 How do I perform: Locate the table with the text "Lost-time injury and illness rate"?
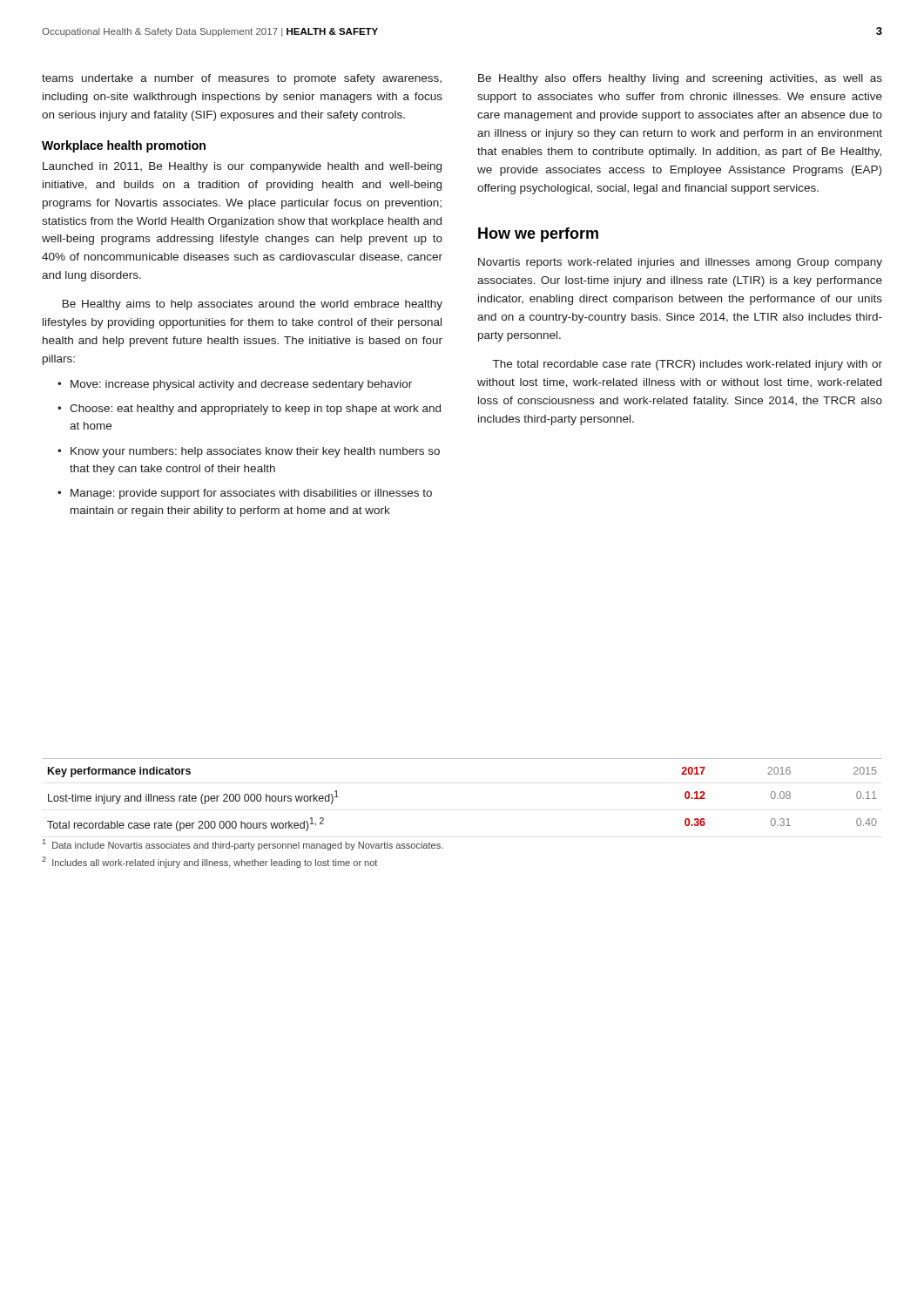[x=462, y=798]
